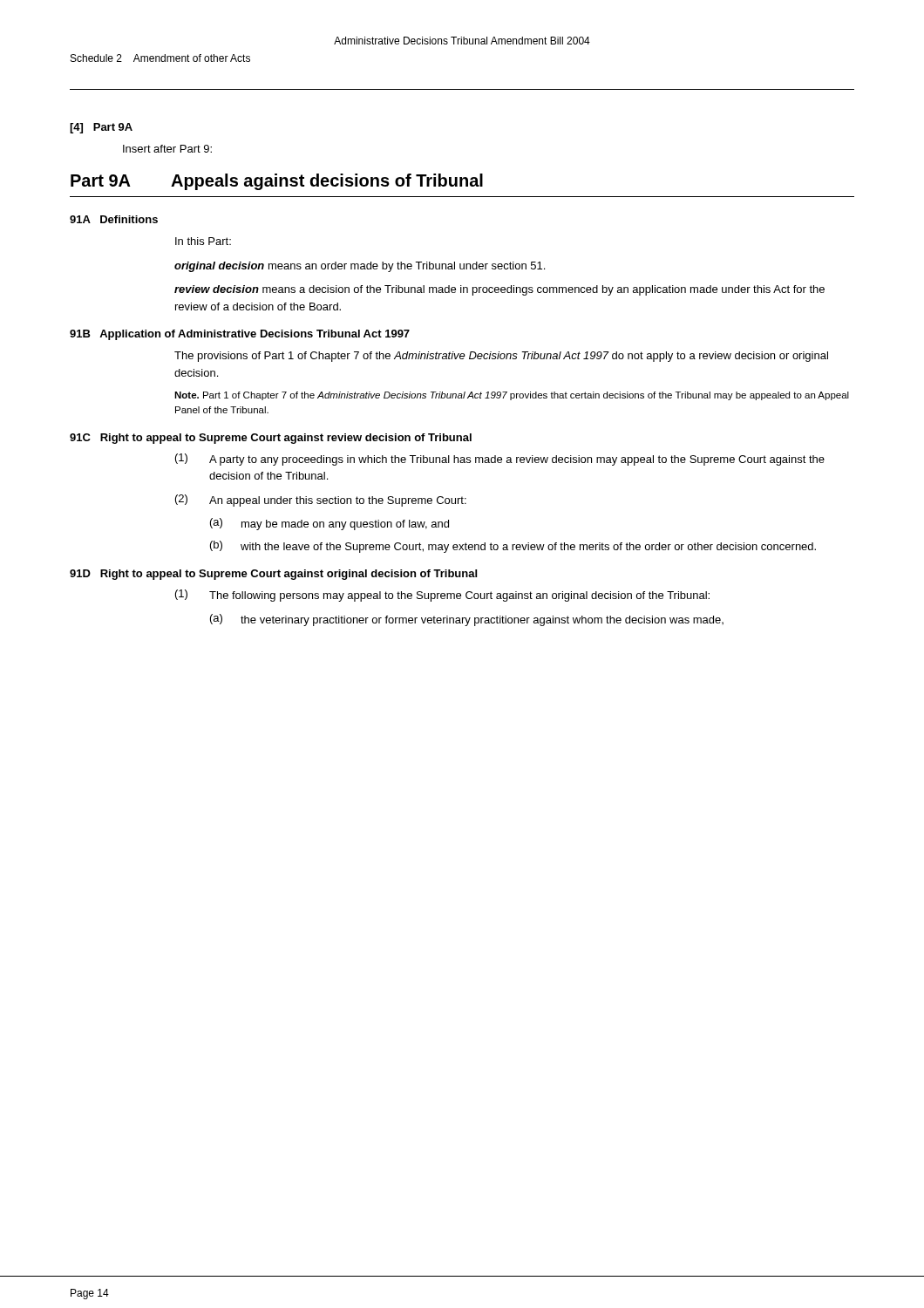Find the section header on this page that starts "91D Right to appeal to Supreme Court against"
This screenshot has height=1308, width=924.
274,573
